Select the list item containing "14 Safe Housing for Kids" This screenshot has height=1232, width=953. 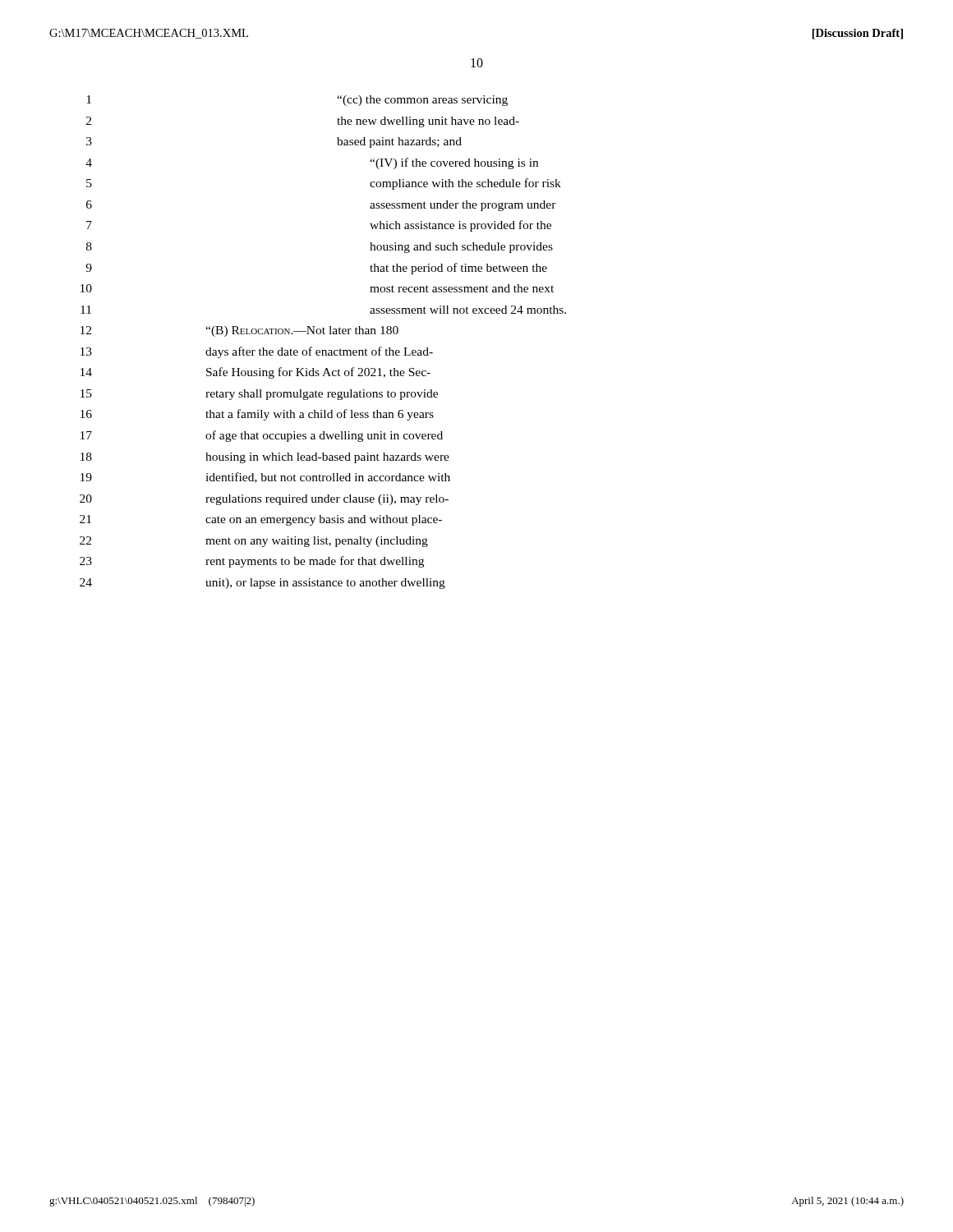pos(256,373)
